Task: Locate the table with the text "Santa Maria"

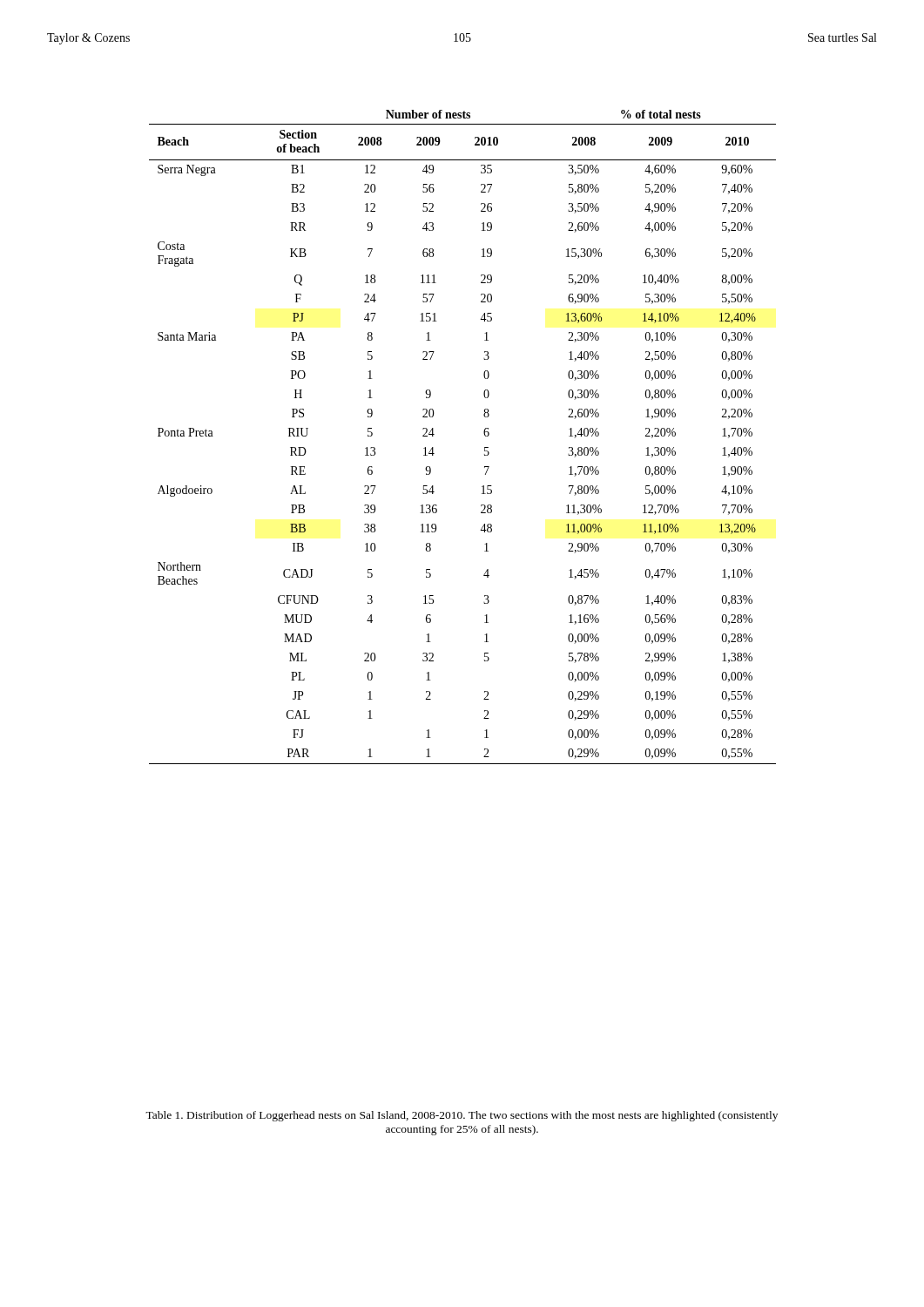Action: [462, 434]
